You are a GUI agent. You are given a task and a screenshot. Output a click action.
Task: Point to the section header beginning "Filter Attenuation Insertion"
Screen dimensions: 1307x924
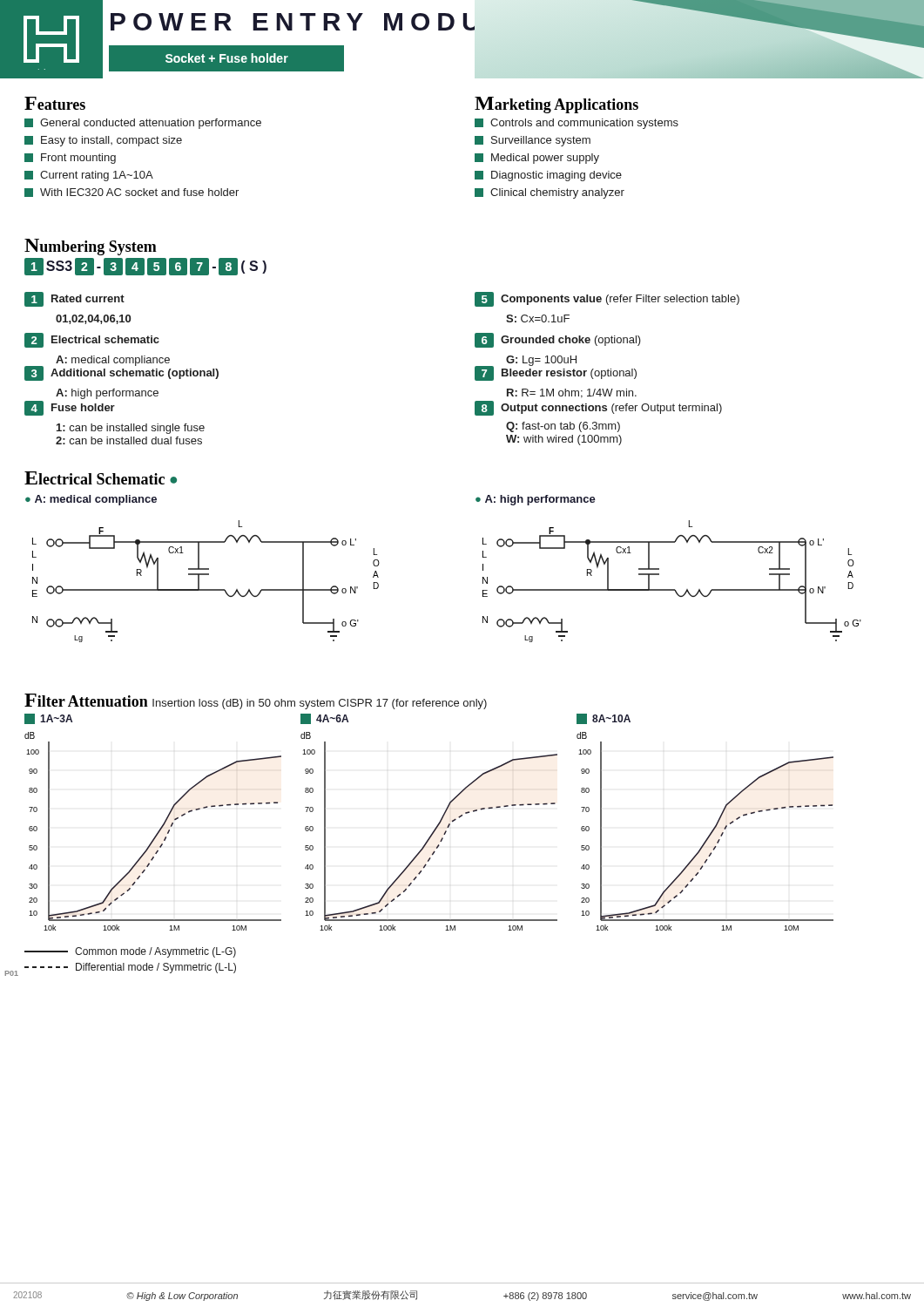coord(256,700)
